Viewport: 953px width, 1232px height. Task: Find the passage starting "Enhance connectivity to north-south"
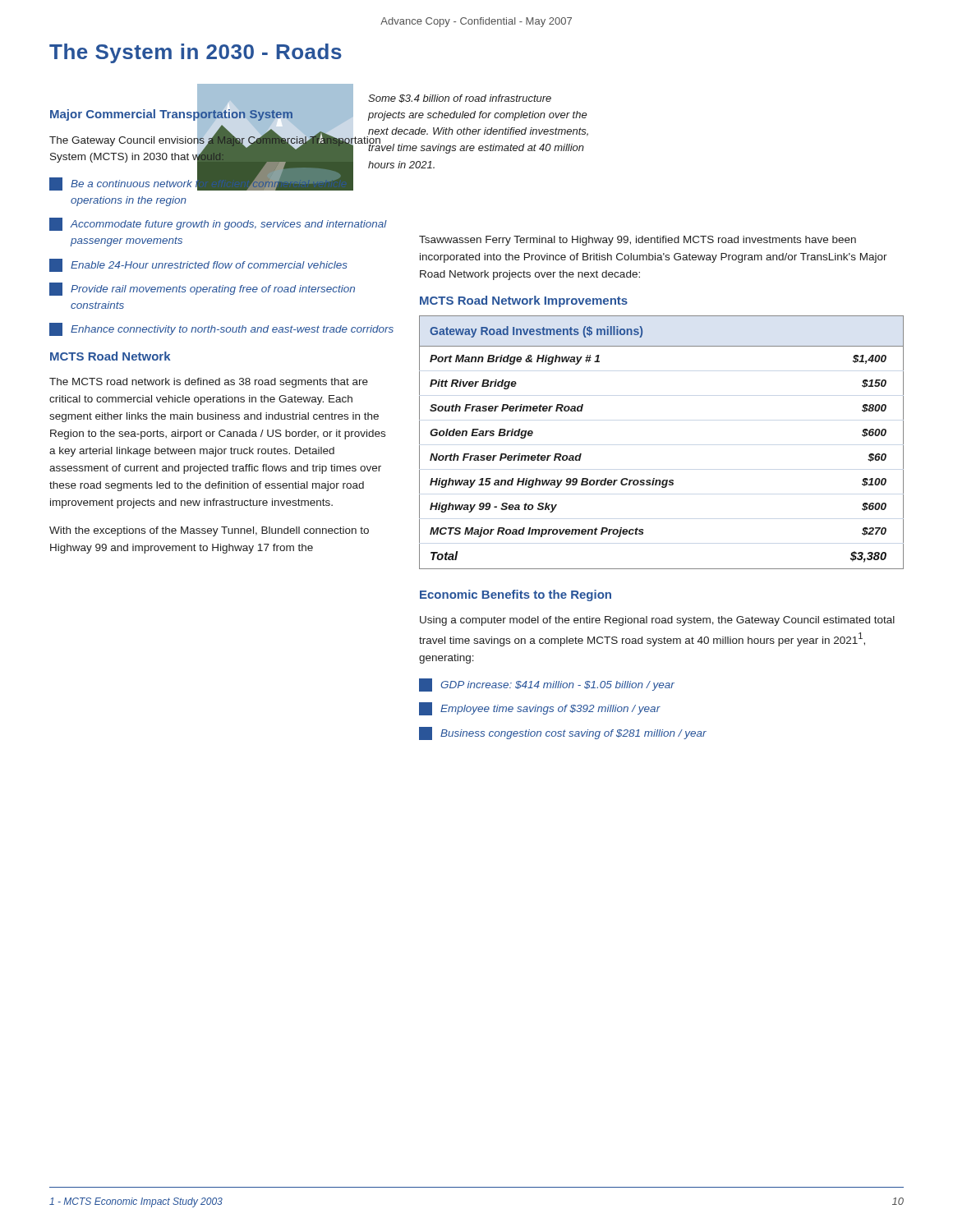click(x=221, y=329)
